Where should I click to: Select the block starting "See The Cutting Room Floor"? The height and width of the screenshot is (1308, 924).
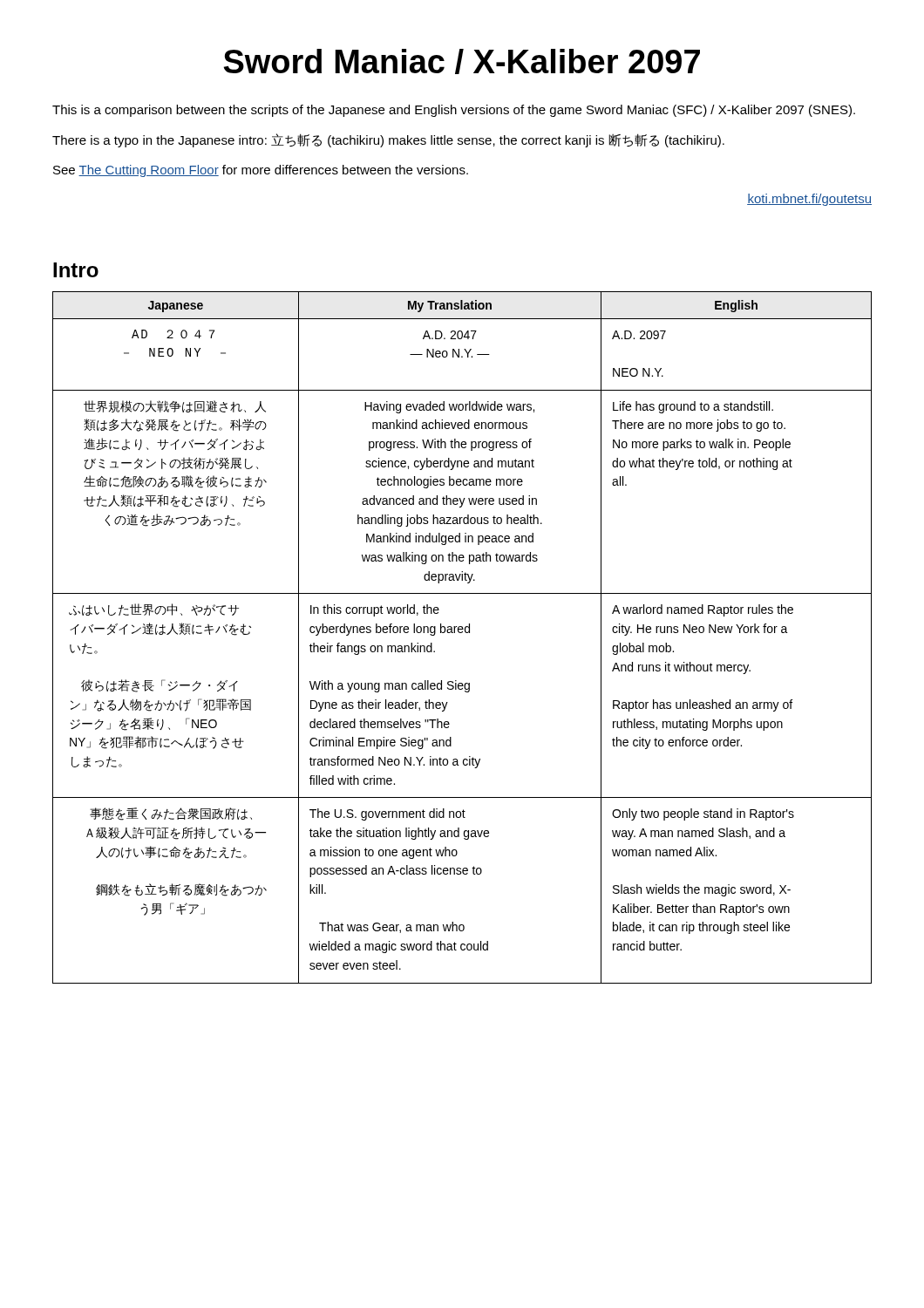tap(261, 170)
